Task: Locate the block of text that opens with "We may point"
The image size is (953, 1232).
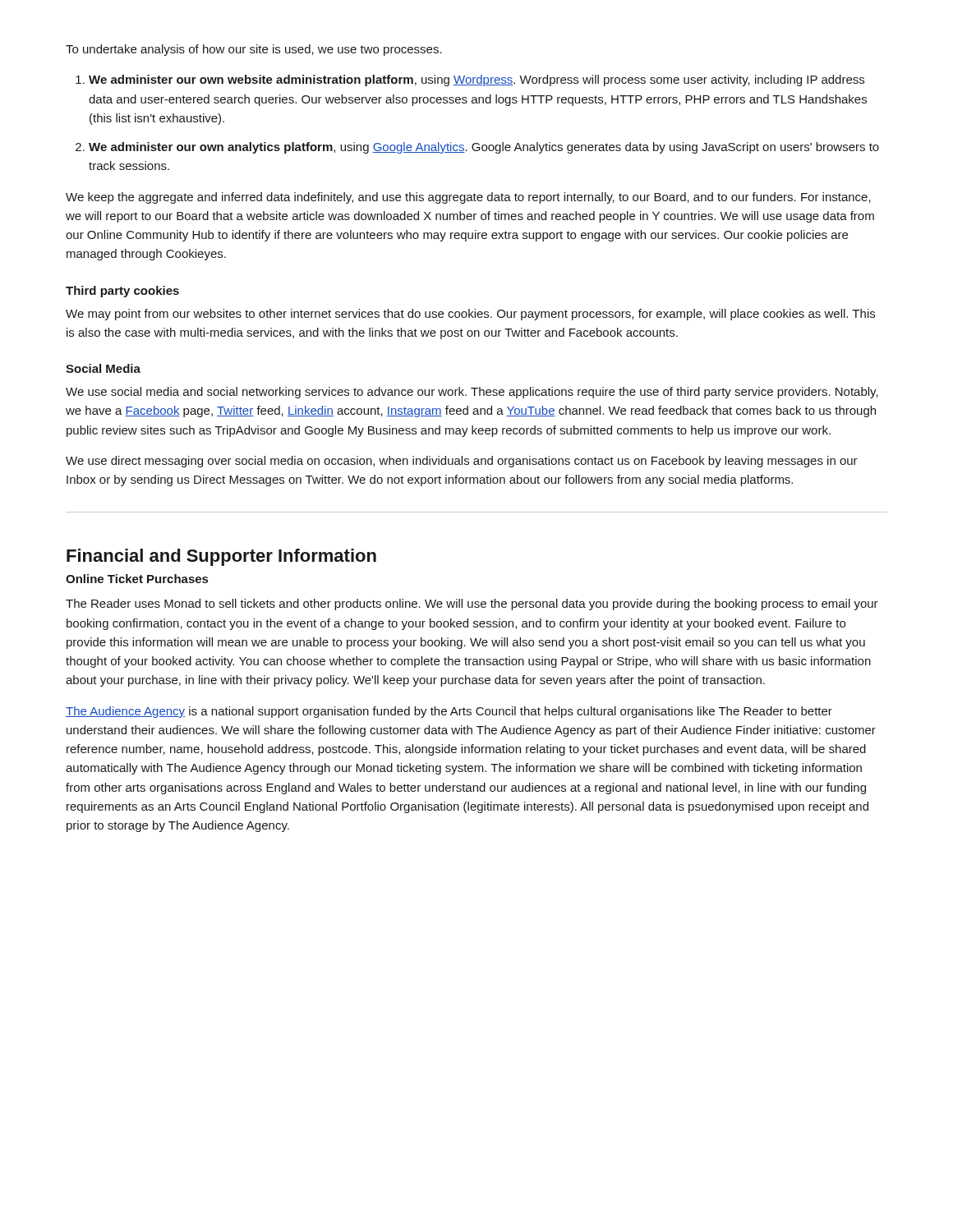Action: click(x=471, y=322)
